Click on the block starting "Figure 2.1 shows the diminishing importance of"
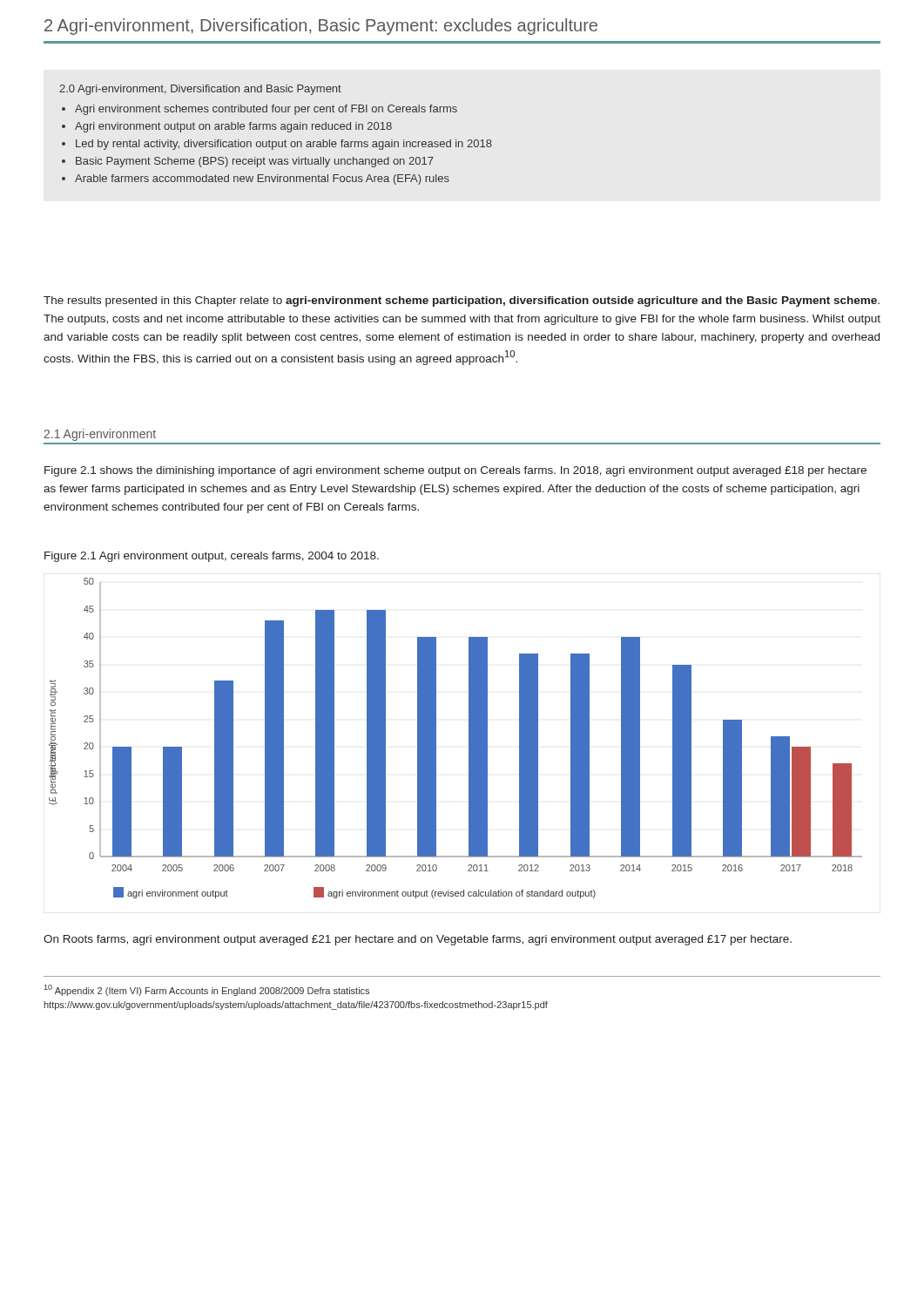The height and width of the screenshot is (1307, 924). coord(455,488)
